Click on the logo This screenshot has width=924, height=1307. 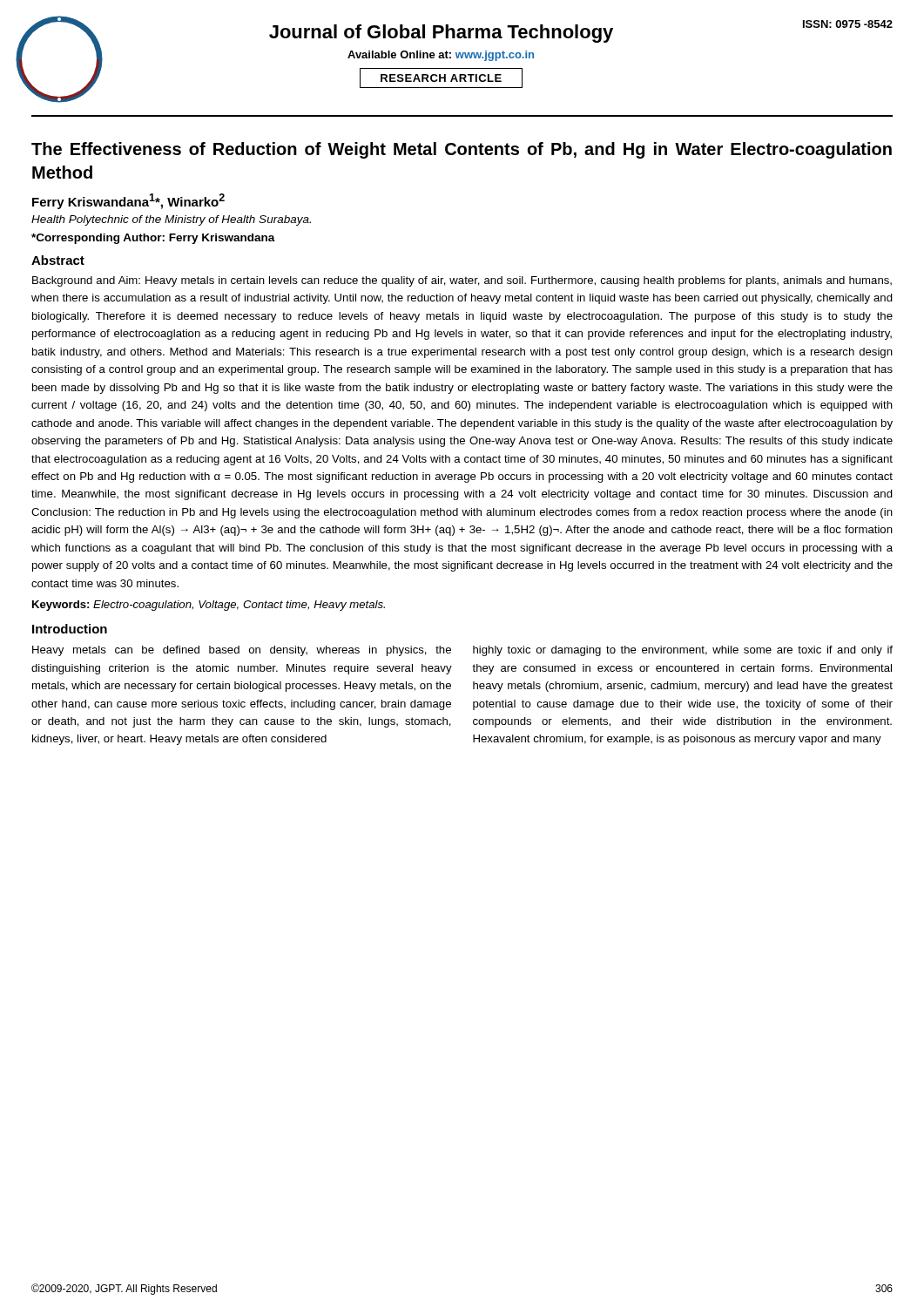tap(64, 59)
